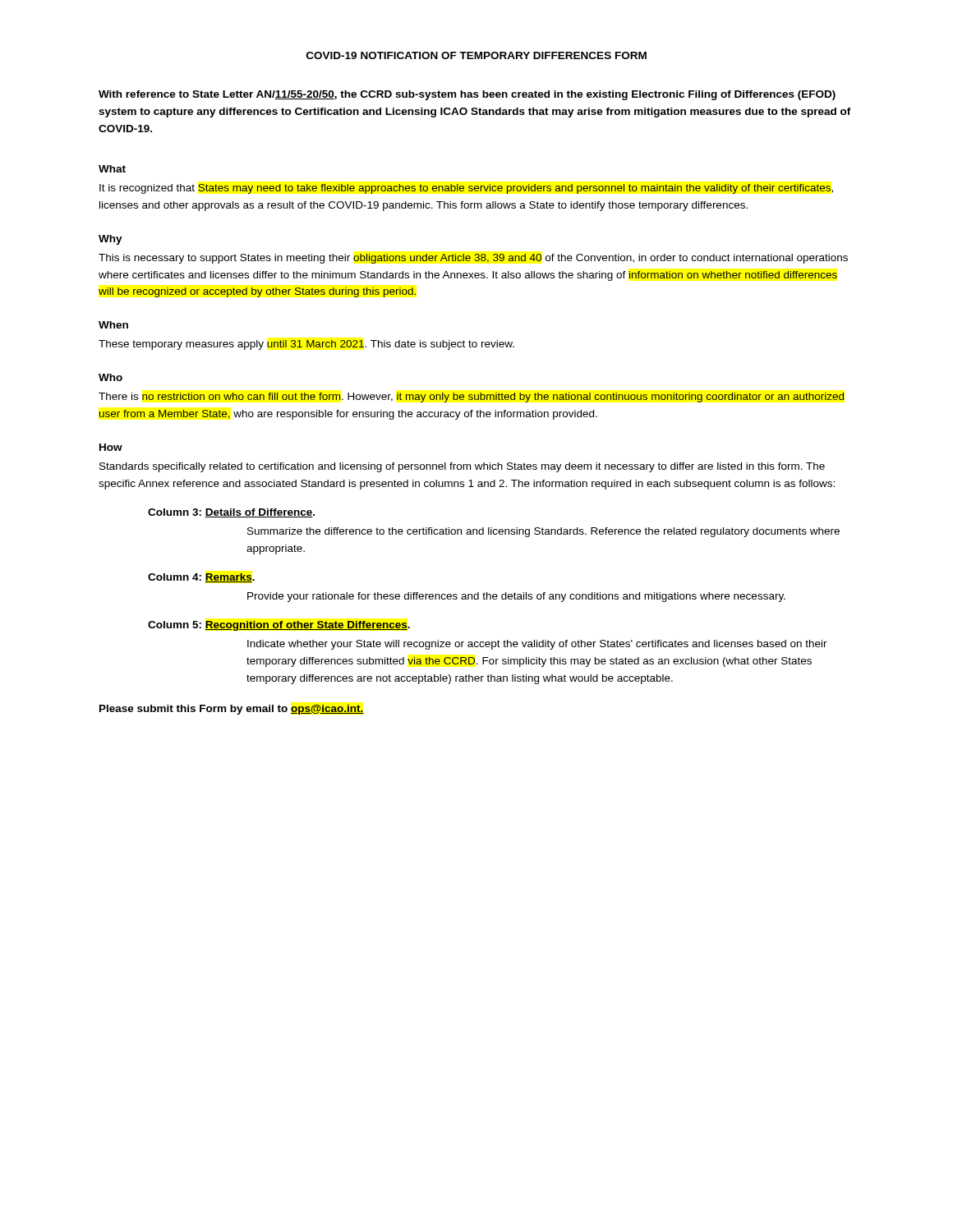Select the region starting "This is necessary to support States in"
The width and height of the screenshot is (953, 1232).
(473, 274)
